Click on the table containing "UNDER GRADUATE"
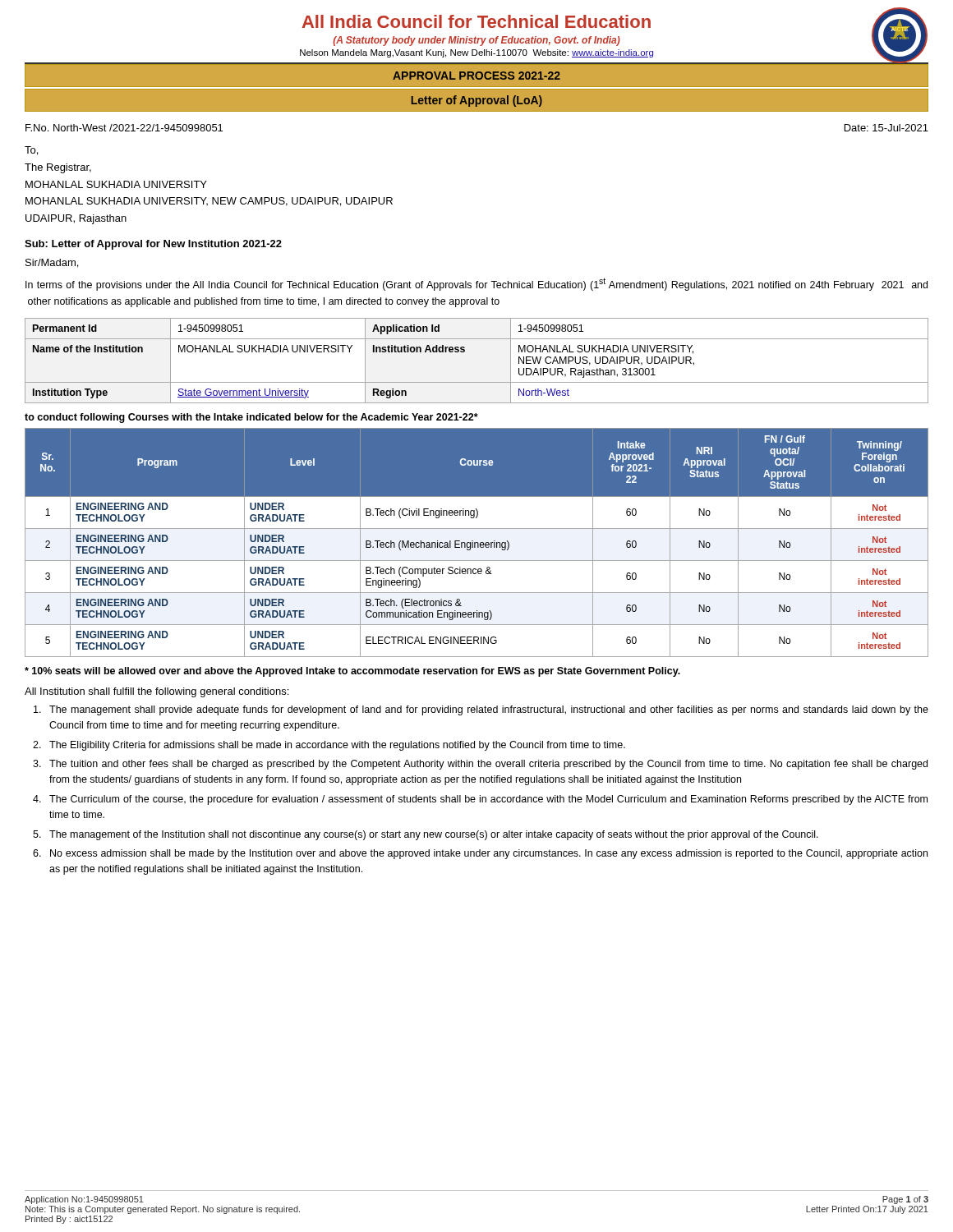The image size is (953, 1232). [x=476, y=542]
